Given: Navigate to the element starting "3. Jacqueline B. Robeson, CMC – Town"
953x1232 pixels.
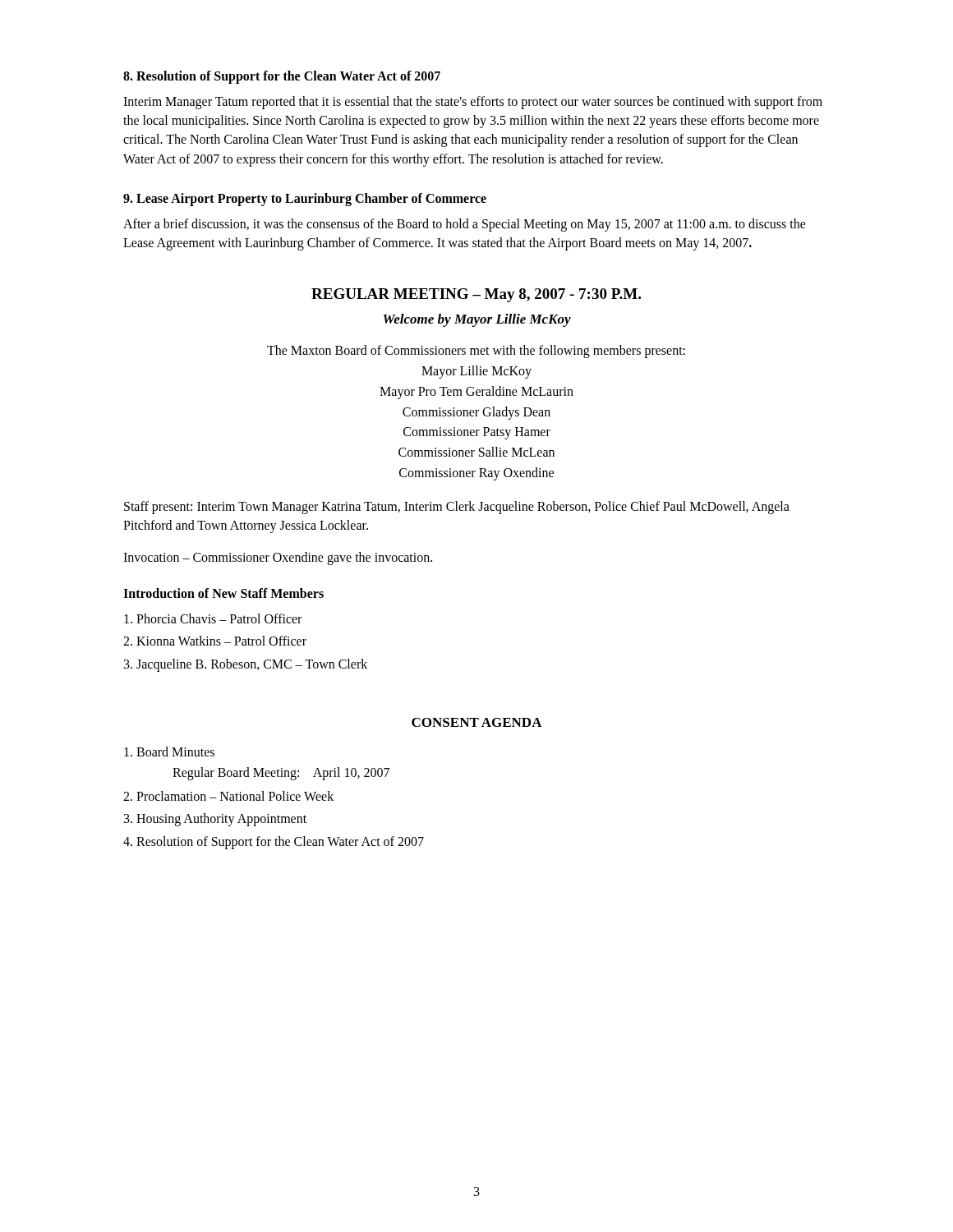Looking at the screenshot, I should 245,664.
